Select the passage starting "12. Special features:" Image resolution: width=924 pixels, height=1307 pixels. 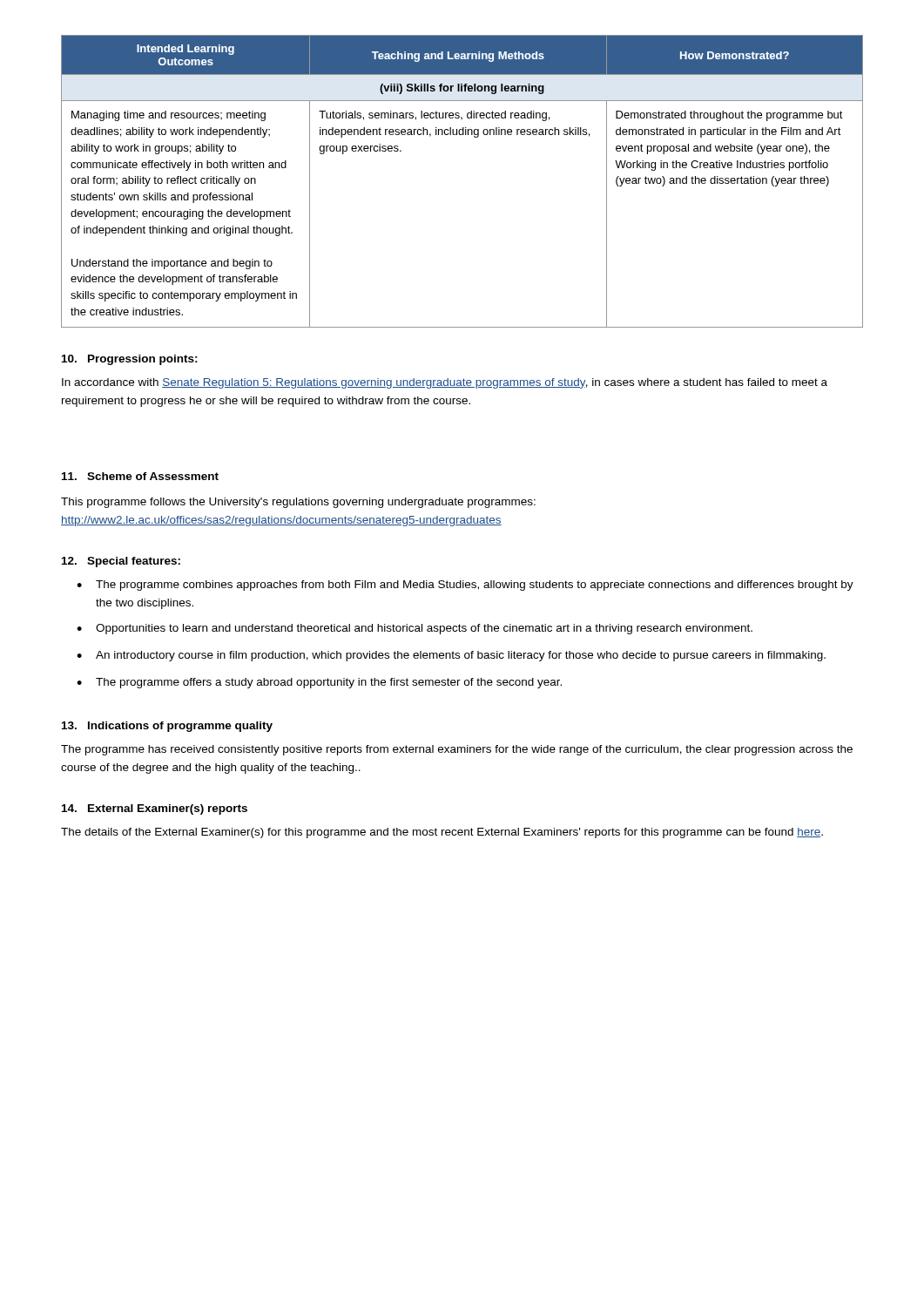tap(121, 560)
